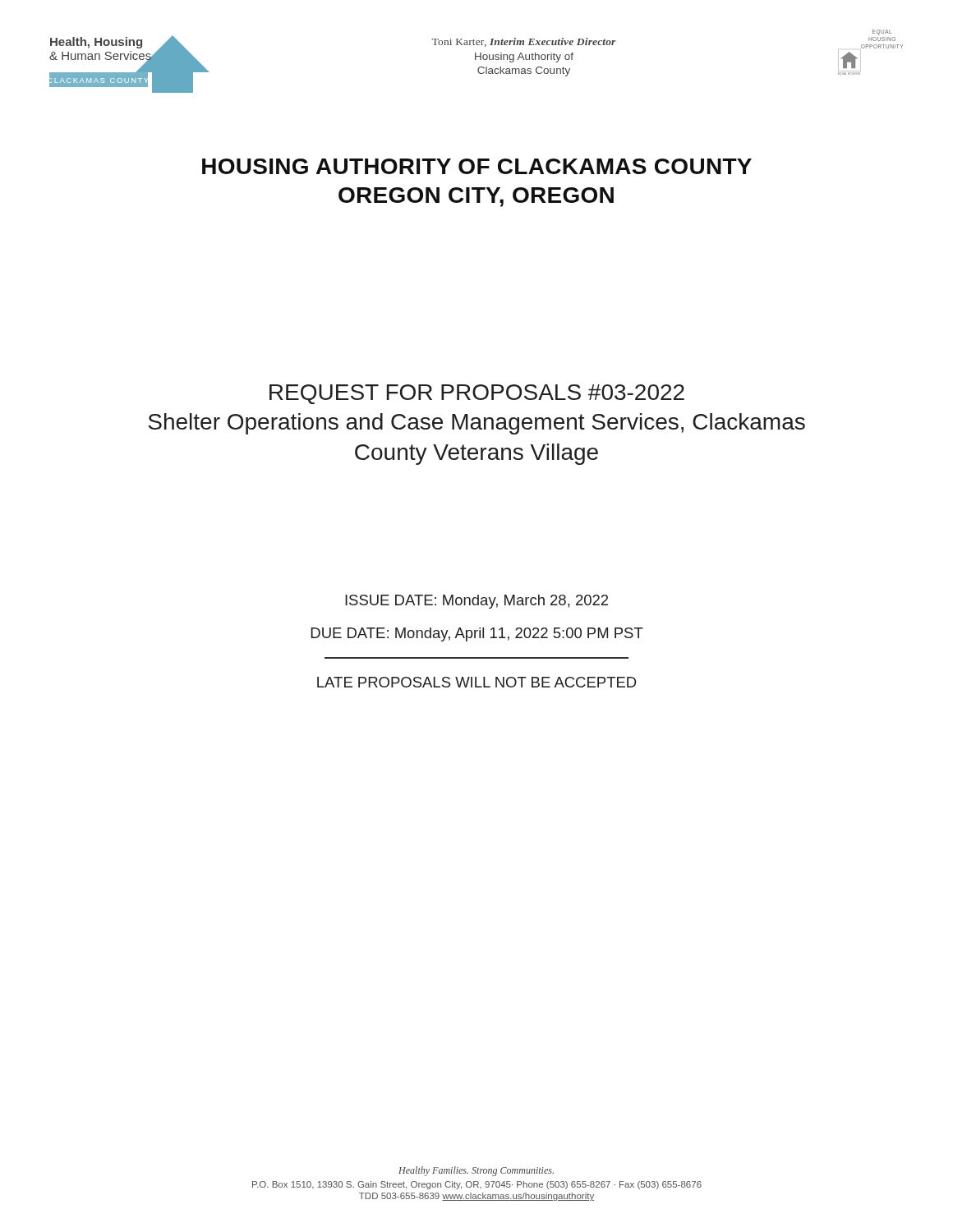Where is the passage that starts "Toni Karter, Interim Executive"?
This screenshot has height=1232, width=953.
(x=524, y=56)
